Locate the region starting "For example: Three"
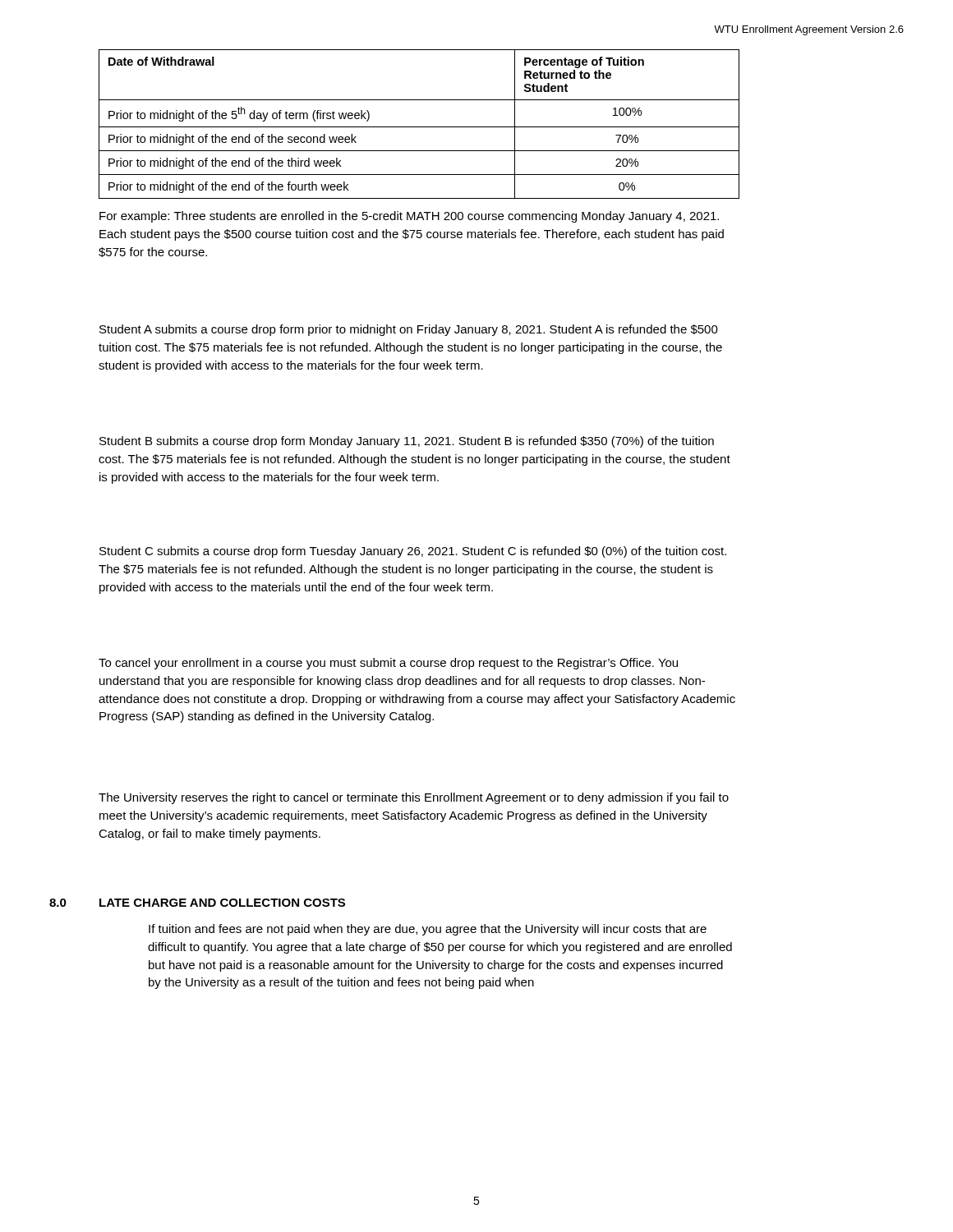 pos(412,233)
